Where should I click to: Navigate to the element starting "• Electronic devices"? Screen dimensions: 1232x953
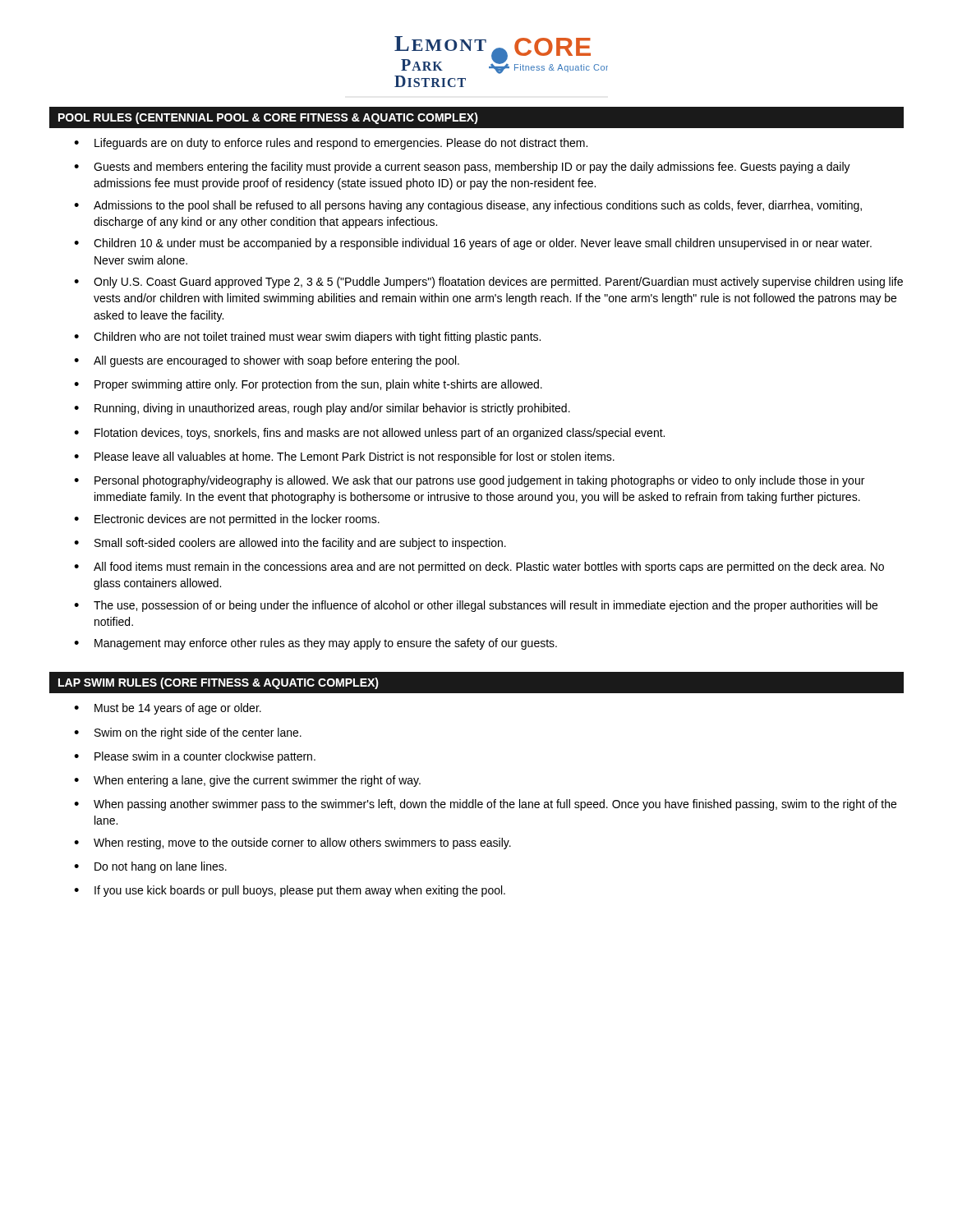227,520
